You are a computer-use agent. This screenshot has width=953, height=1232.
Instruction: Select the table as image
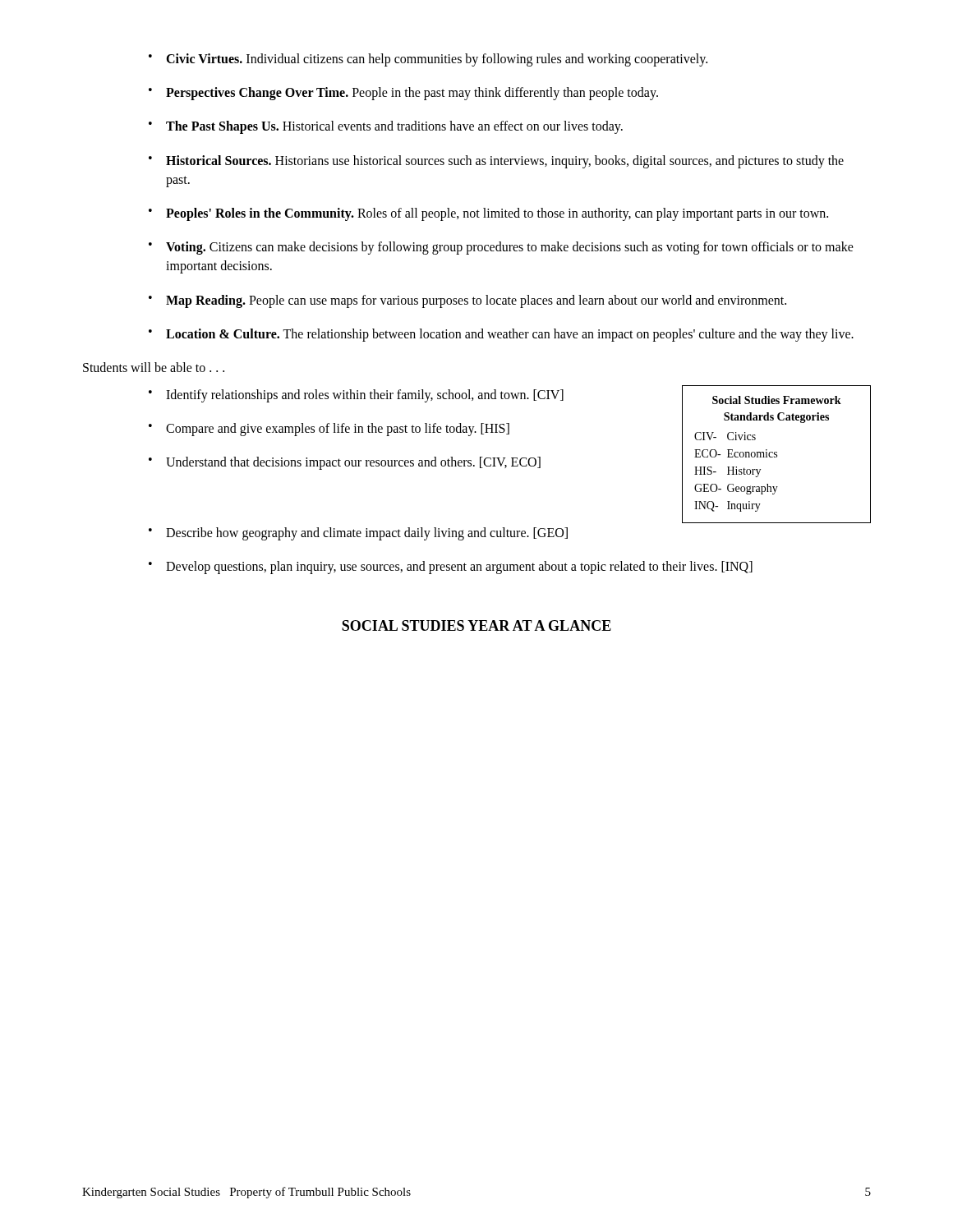click(776, 454)
